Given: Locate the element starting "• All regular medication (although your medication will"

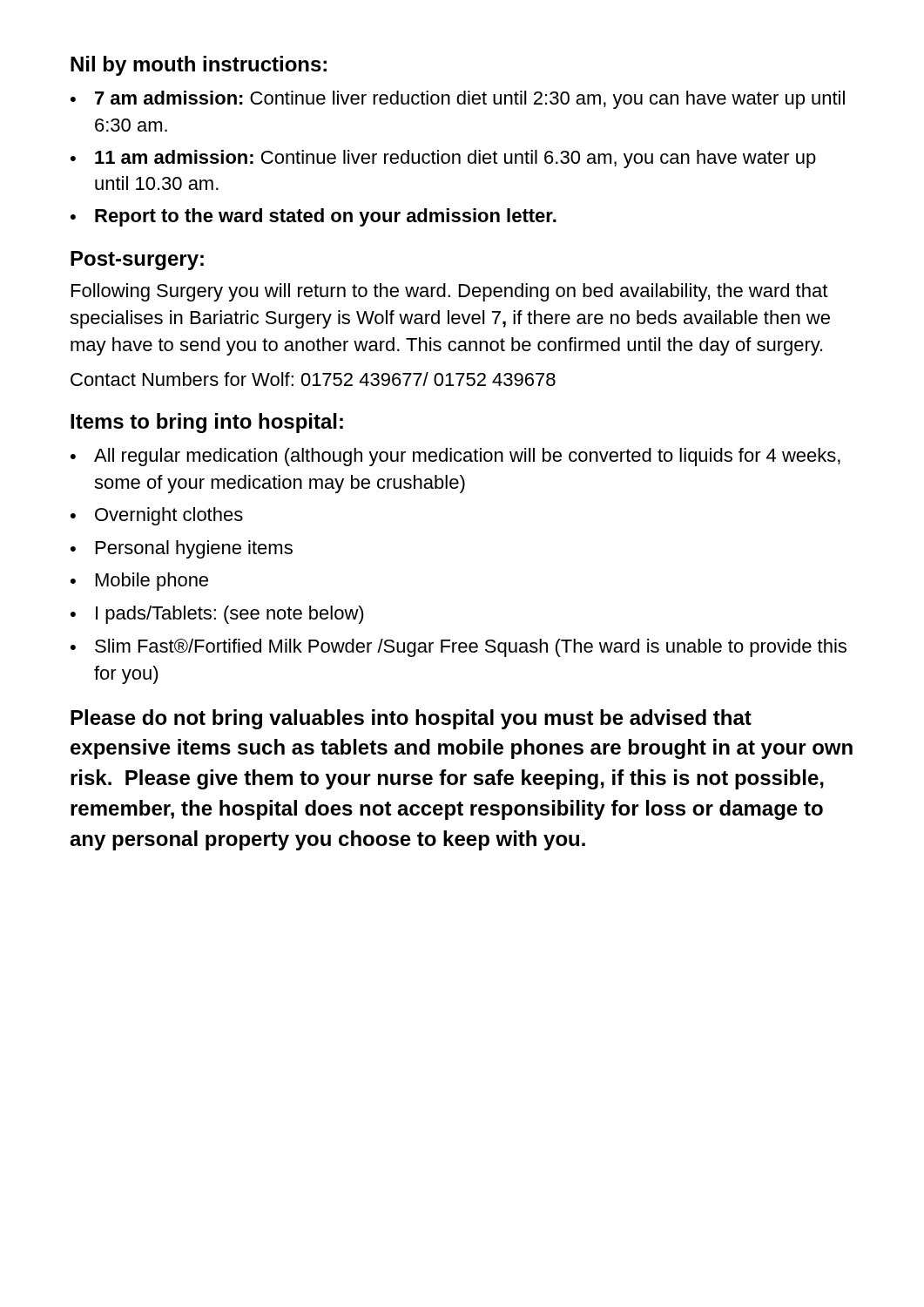Looking at the screenshot, I should click(462, 470).
